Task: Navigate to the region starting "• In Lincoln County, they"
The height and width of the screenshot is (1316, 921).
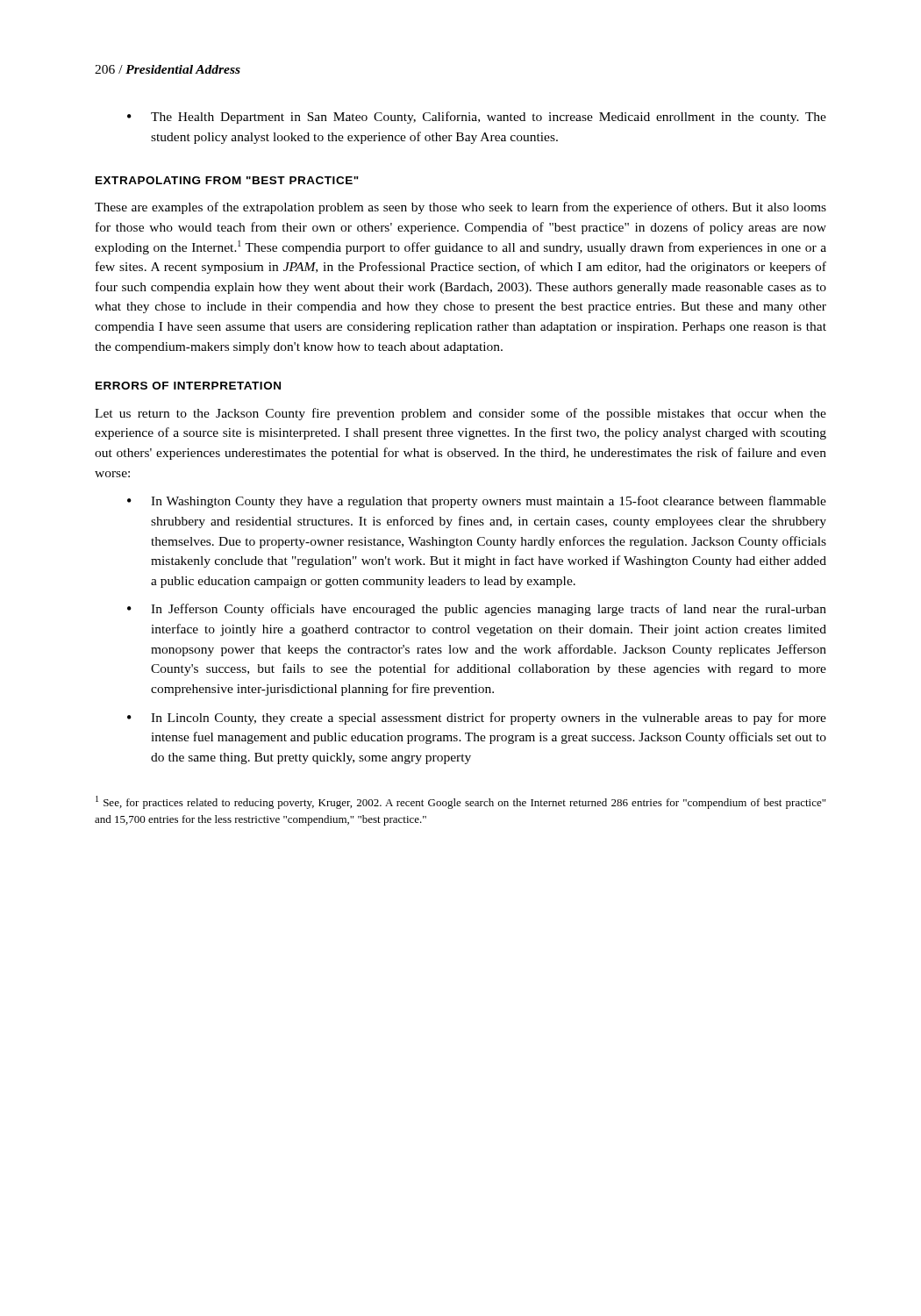Action: click(x=474, y=737)
